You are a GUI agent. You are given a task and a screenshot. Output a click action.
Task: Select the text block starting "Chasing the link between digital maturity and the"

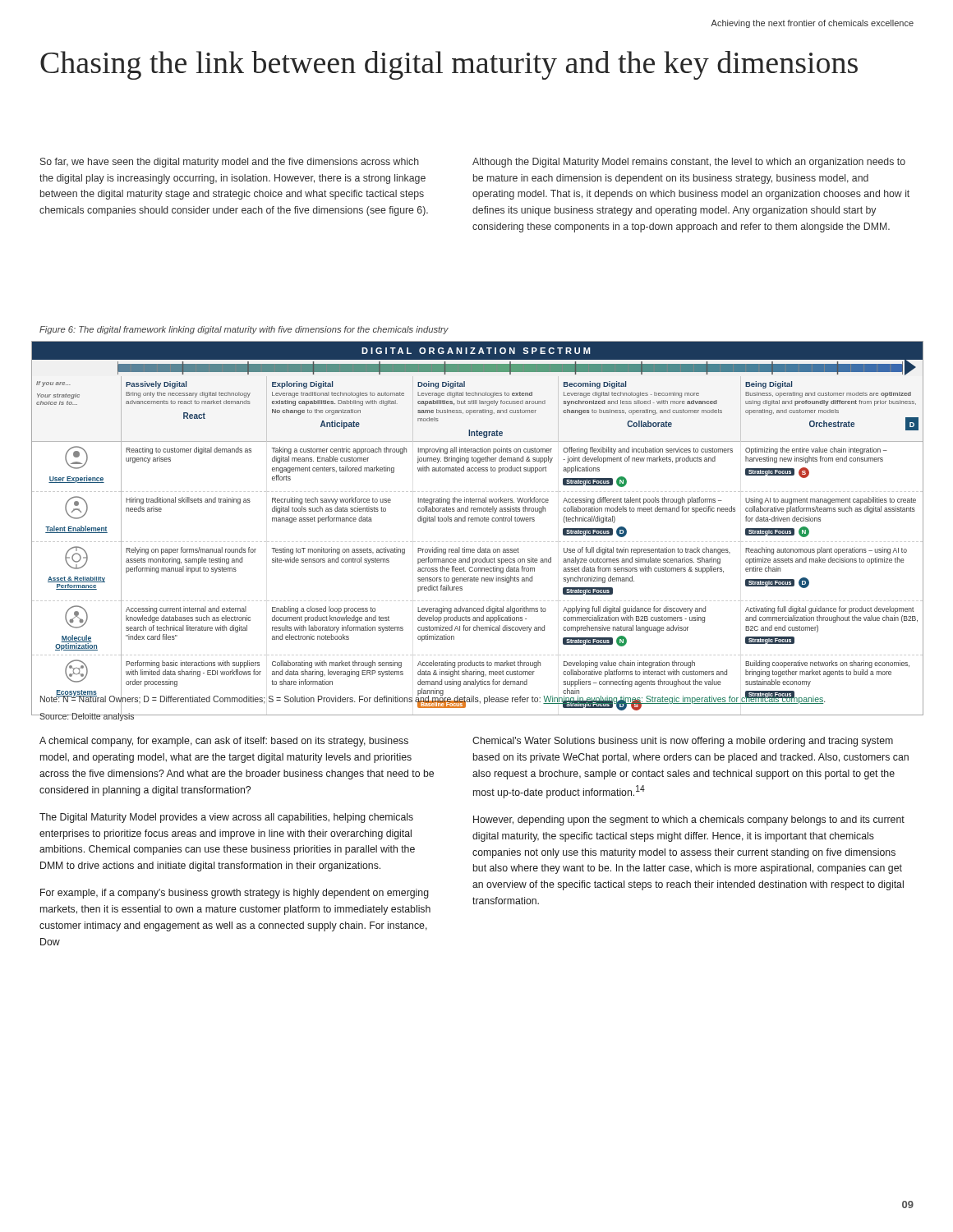pyautogui.click(x=449, y=62)
